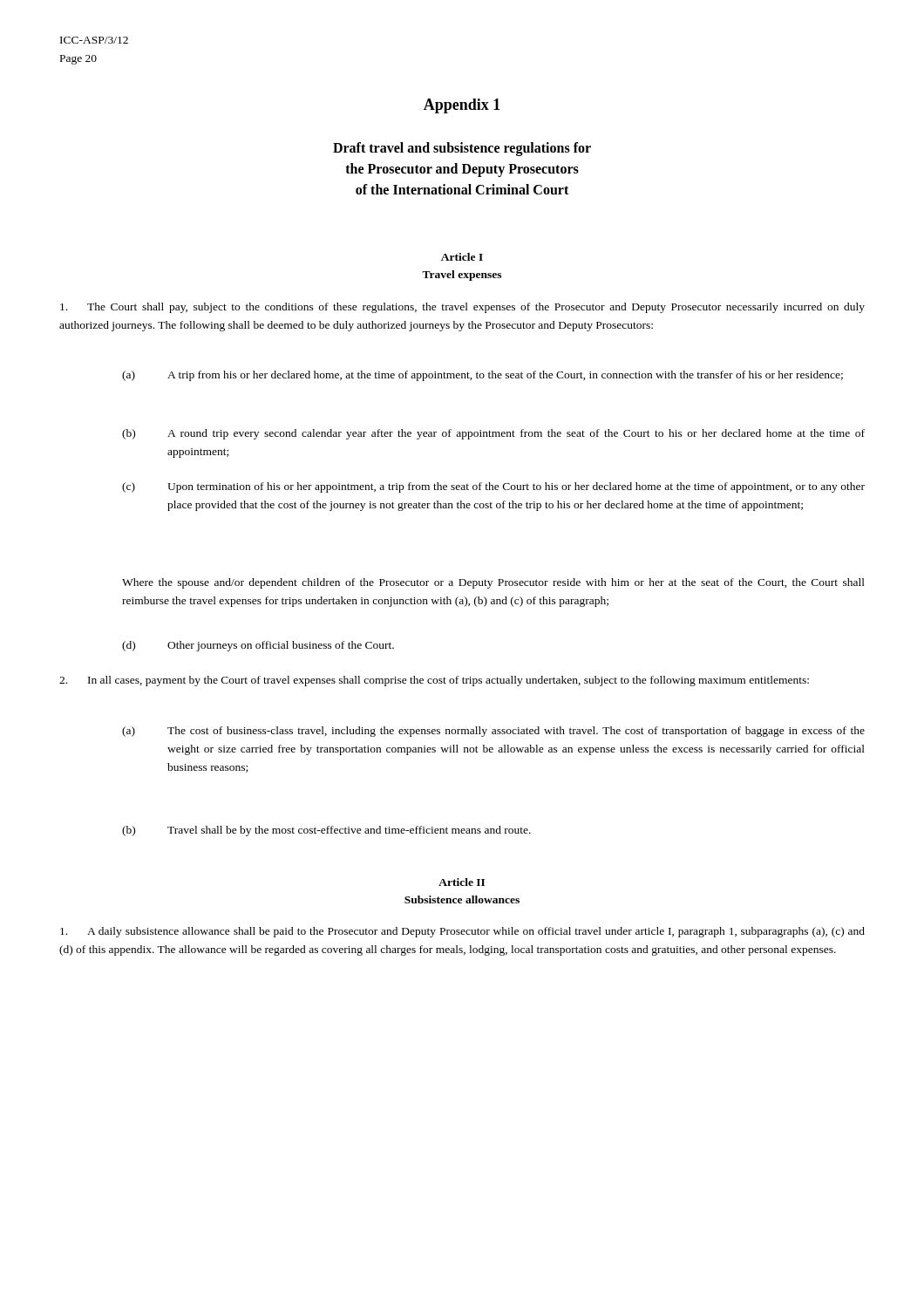Select the list item that says "(a)A trip from his or"

(x=483, y=375)
